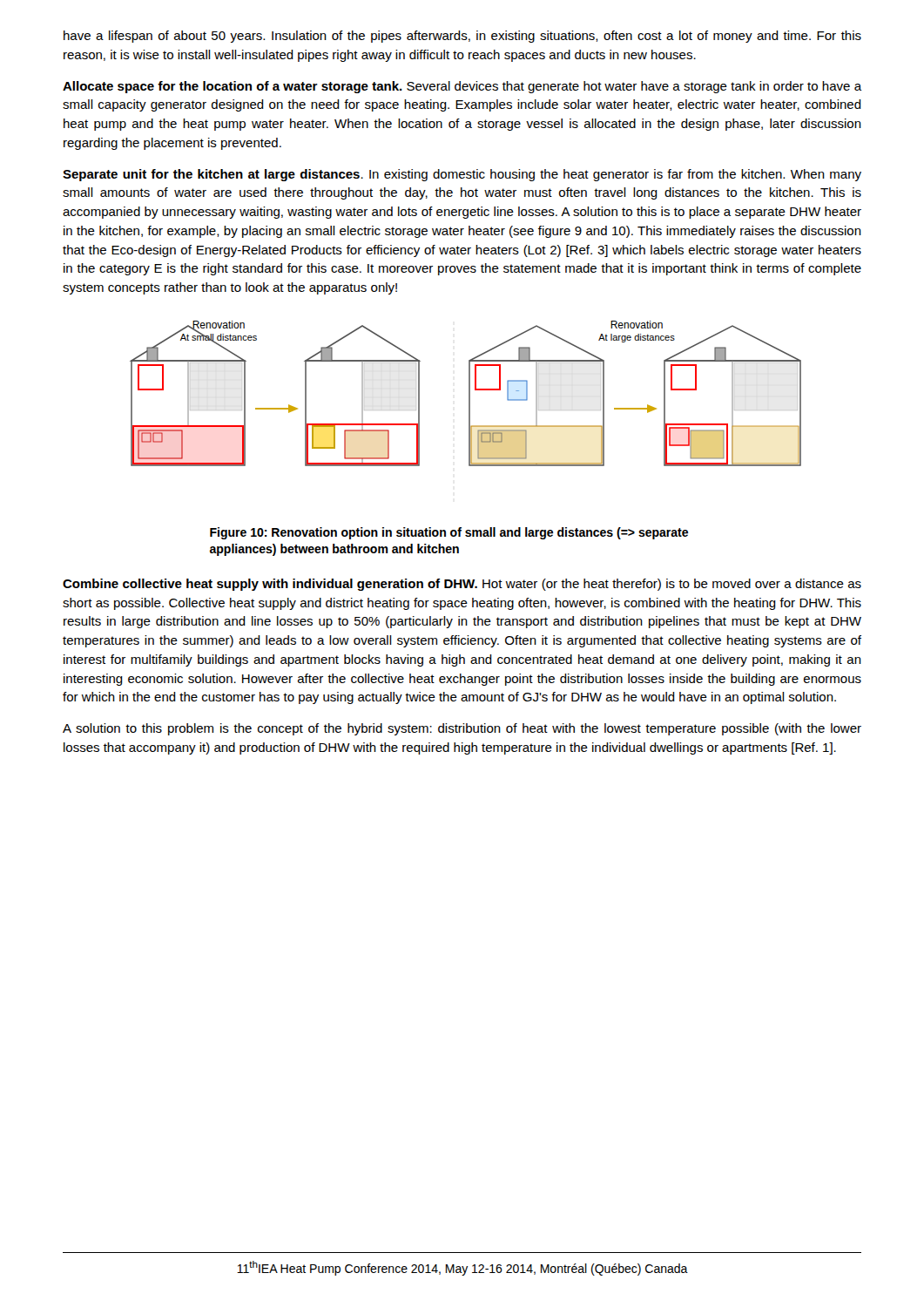The width and height of the screenshot is (924, 1307).
Task: Find the region starting "Separate unit for"
Action: coord(462,231)
